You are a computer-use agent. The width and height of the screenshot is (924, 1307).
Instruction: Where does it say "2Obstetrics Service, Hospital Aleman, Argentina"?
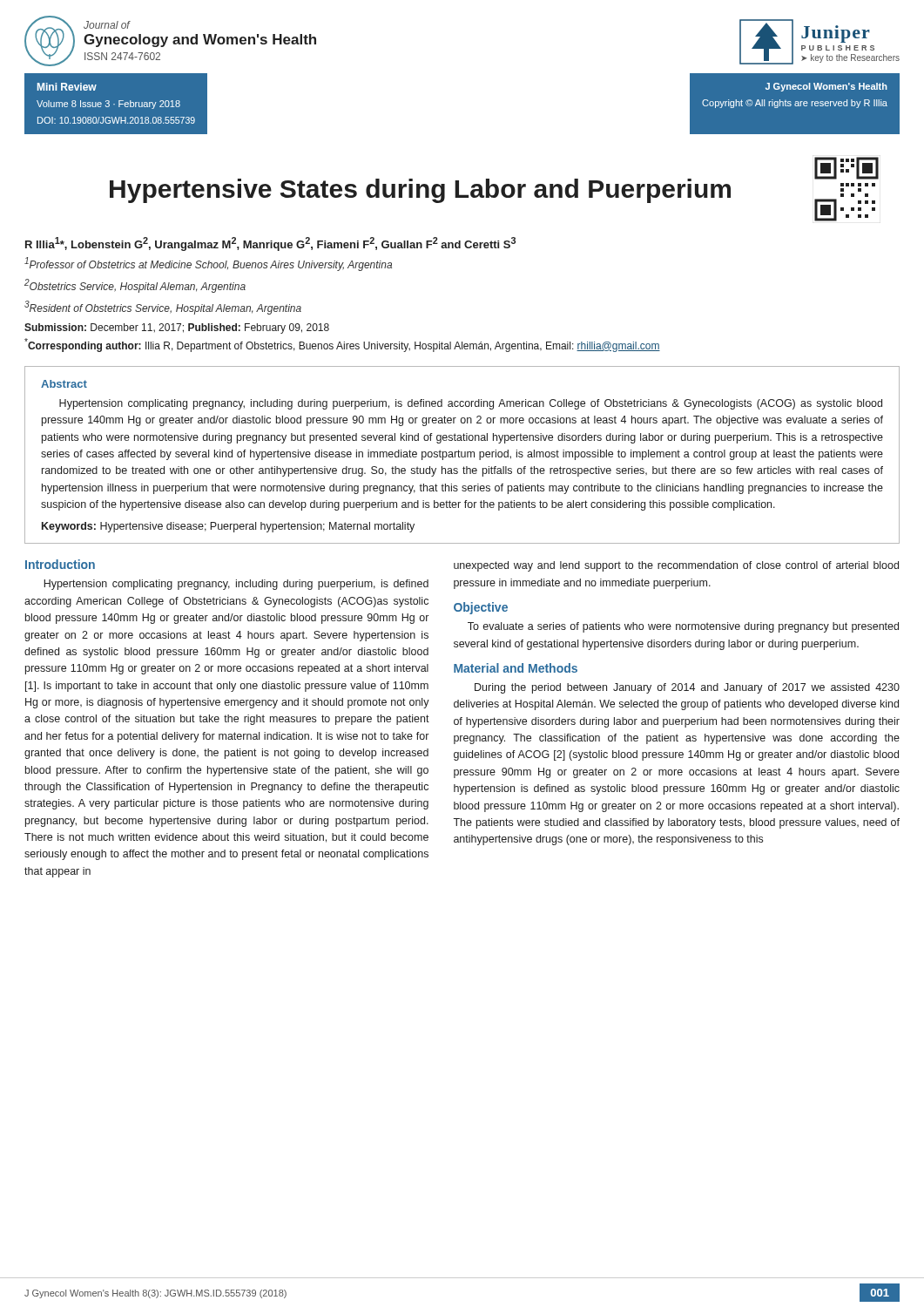[135, 286]
